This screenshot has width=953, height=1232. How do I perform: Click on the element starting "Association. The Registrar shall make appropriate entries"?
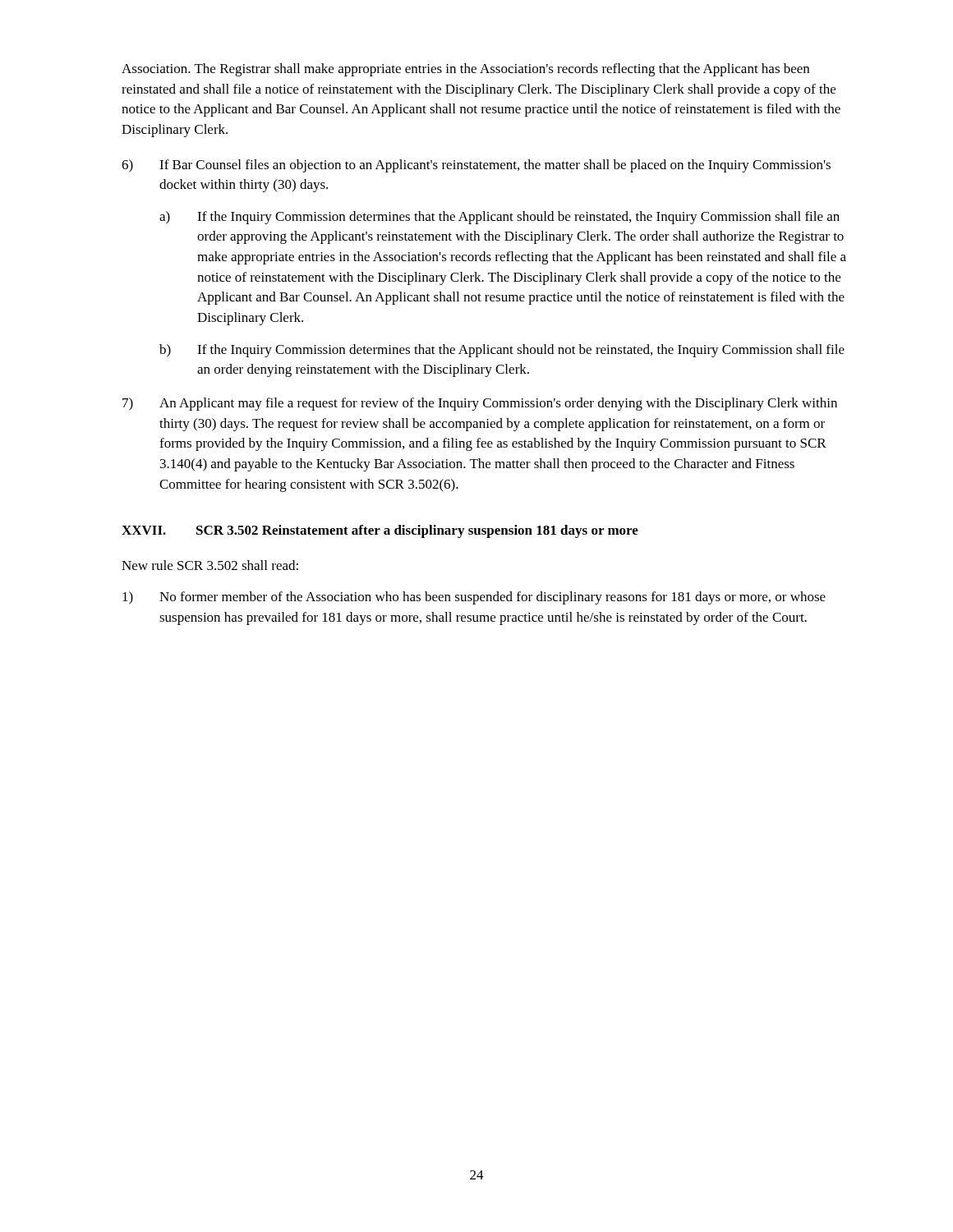pyautogui.click(x=481, y=99)
